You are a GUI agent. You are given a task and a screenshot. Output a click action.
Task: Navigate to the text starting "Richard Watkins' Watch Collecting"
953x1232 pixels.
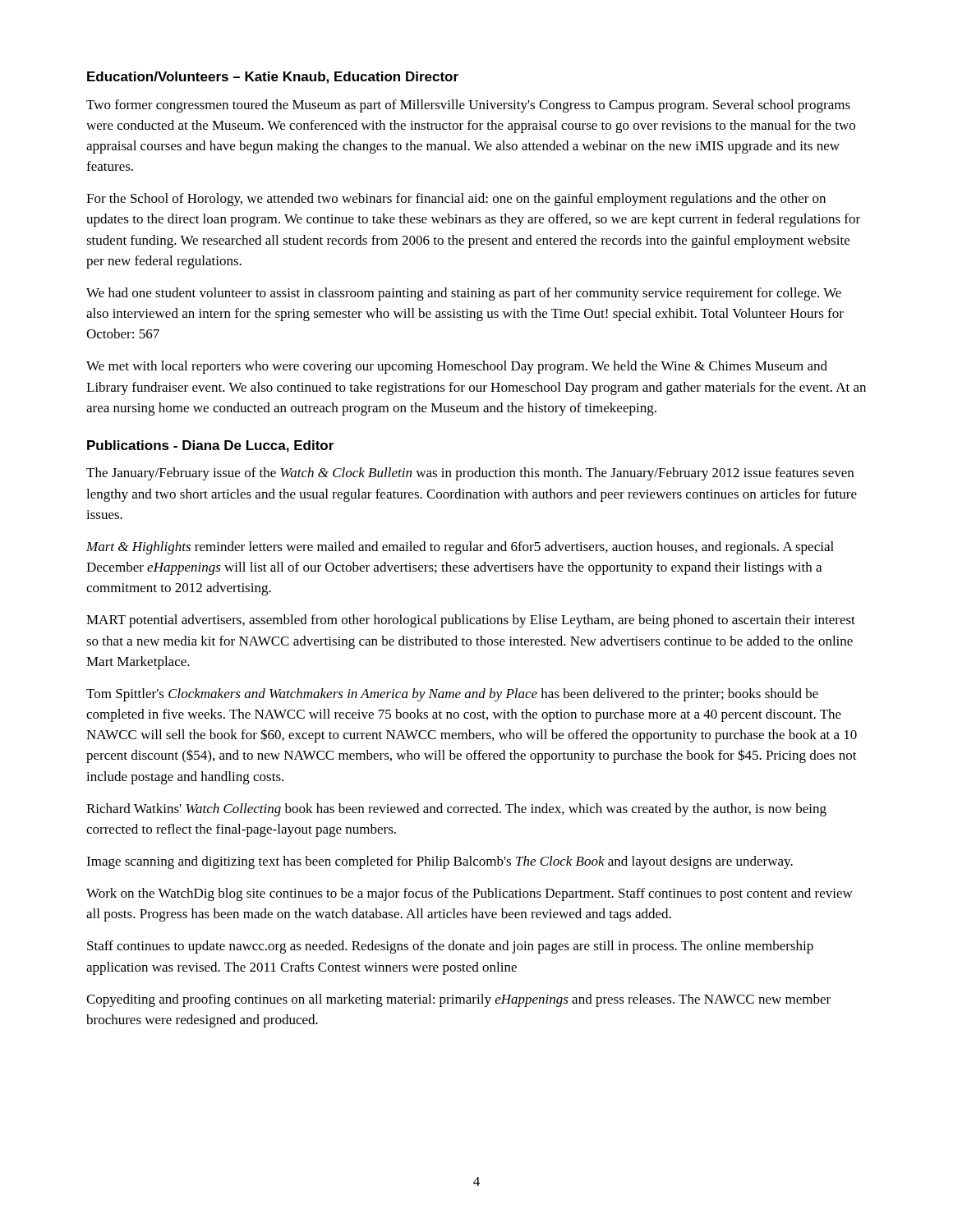click(x=456, y=819)
